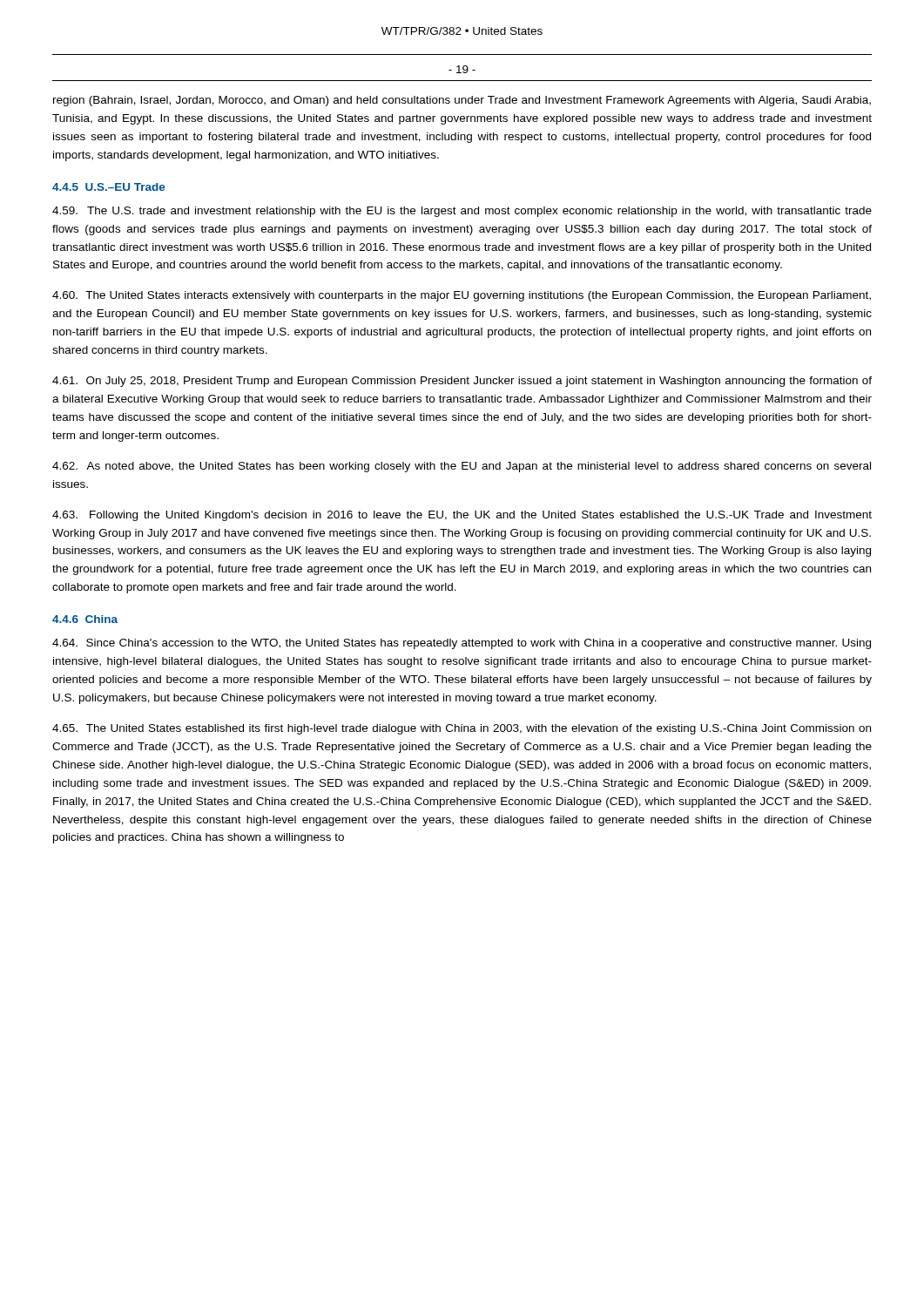Locate the text block containing "64. Since China's accession to"

[462, 670]
